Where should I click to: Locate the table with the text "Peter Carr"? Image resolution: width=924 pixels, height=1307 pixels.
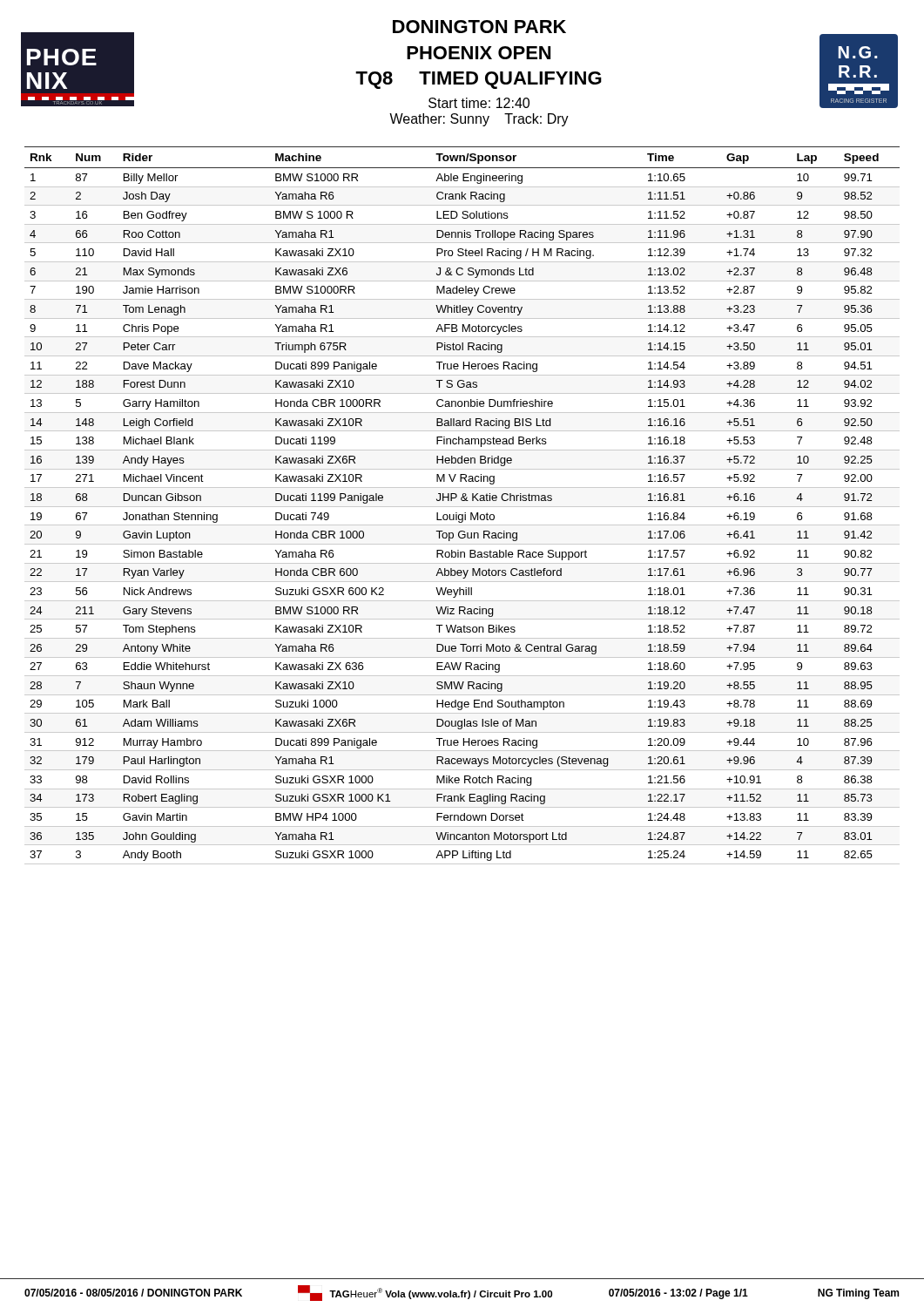462,500
